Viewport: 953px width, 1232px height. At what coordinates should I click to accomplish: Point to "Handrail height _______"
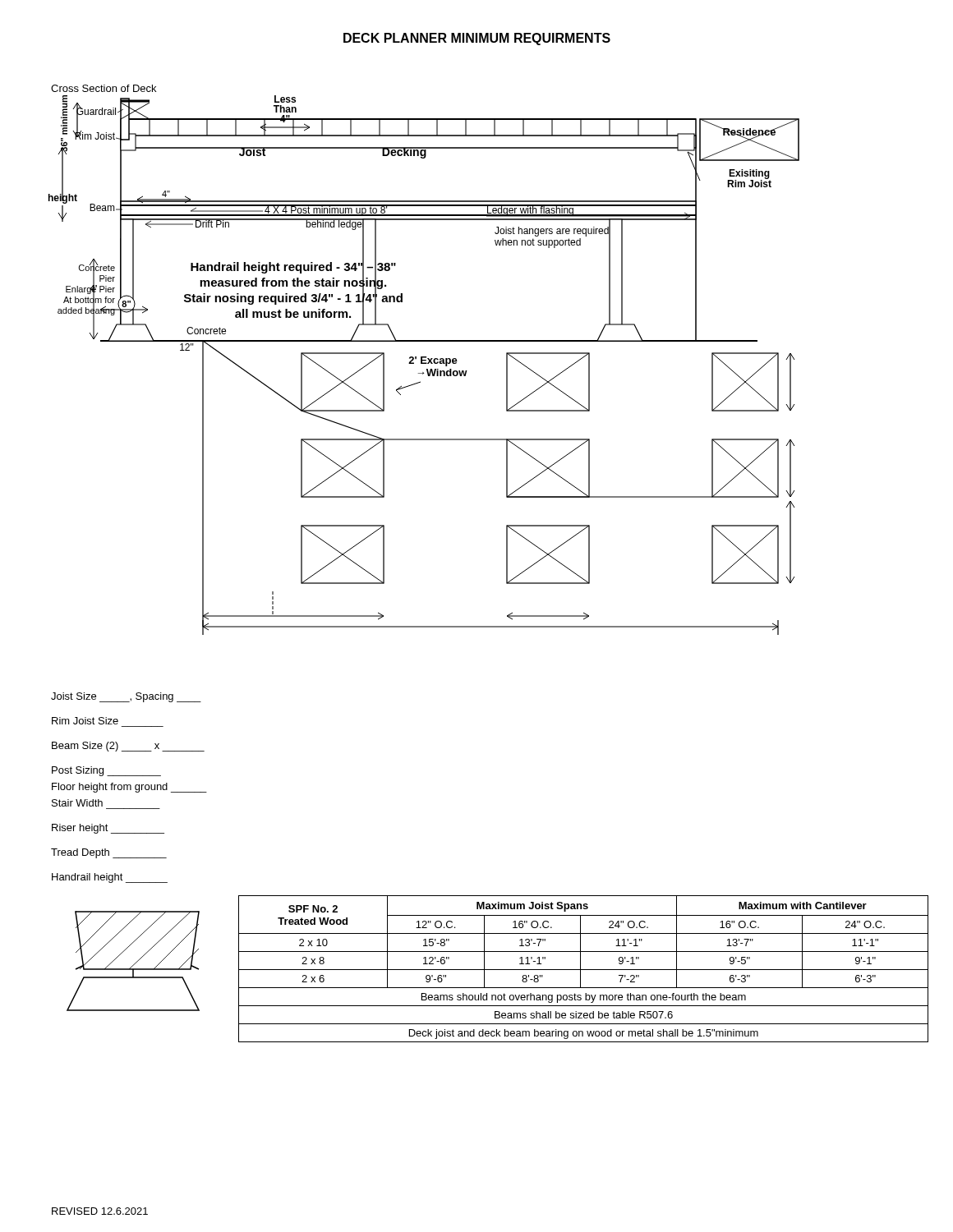[x=109, y=877]
